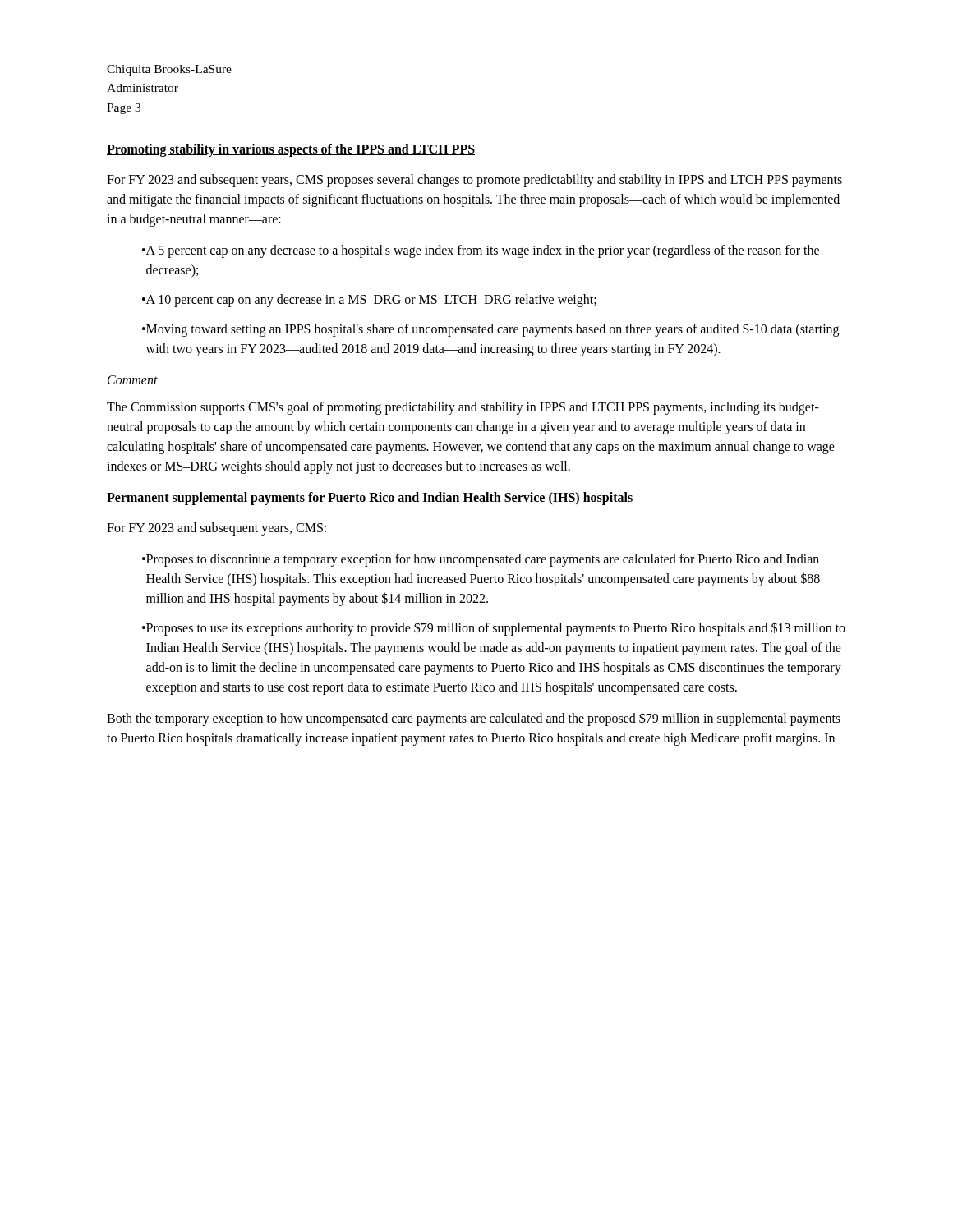Select the text block starting "• A 10 percent cap on any decrease"
This screenshot has width=953, height=1232.
point(476,300)
